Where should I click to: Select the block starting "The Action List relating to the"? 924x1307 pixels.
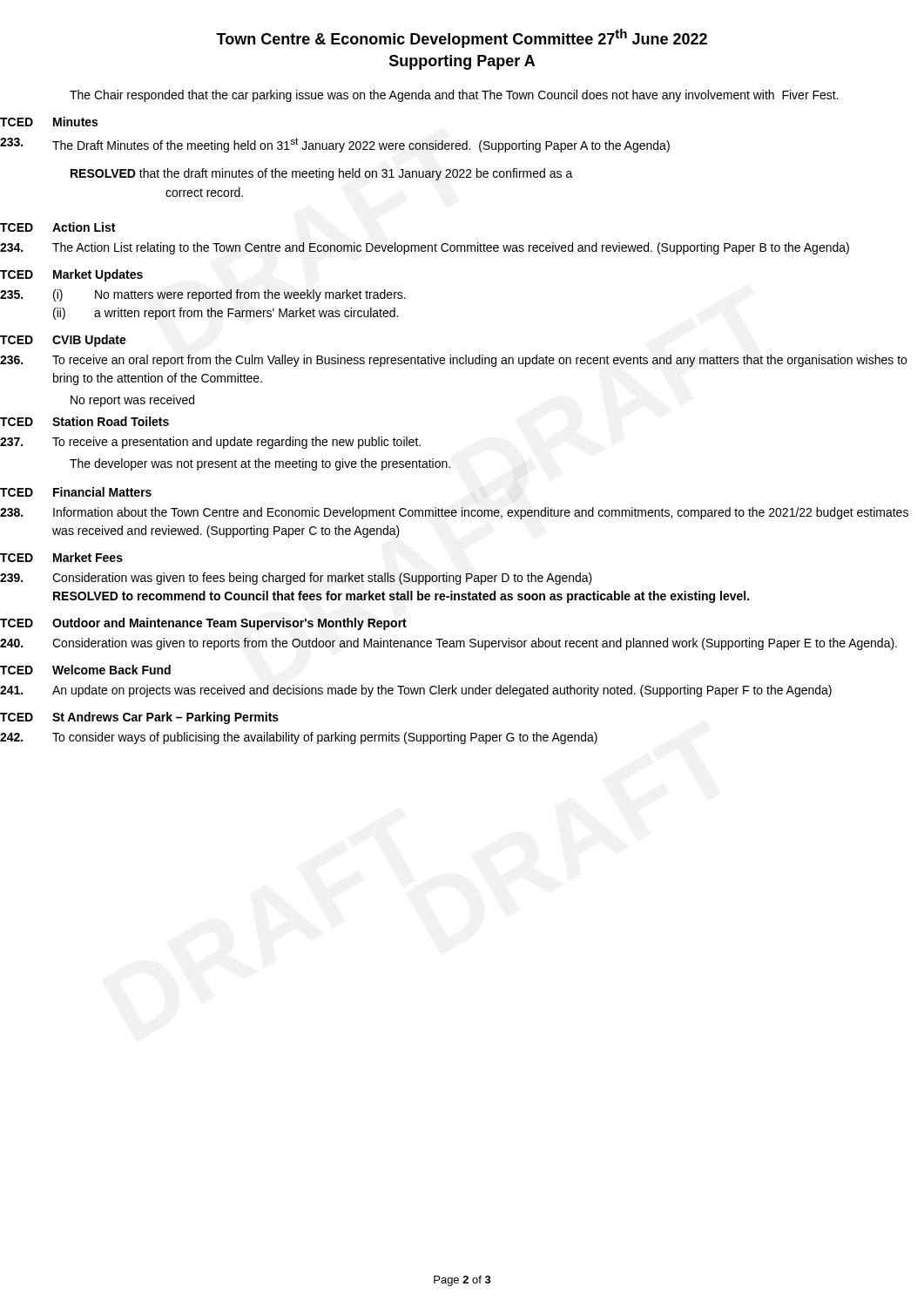(x=451, y=247)
